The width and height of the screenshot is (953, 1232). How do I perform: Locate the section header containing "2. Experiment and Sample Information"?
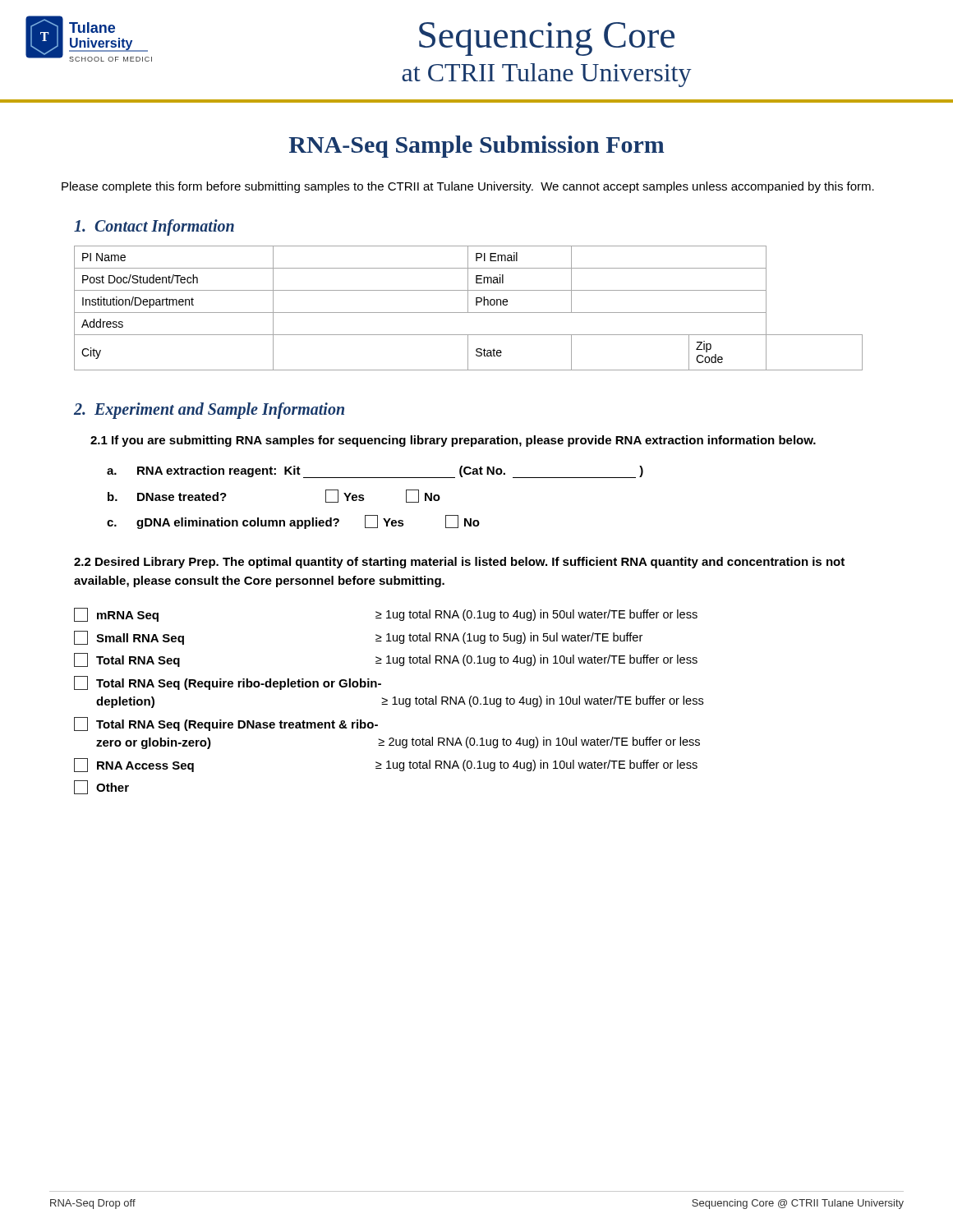[x=210, y=409]
